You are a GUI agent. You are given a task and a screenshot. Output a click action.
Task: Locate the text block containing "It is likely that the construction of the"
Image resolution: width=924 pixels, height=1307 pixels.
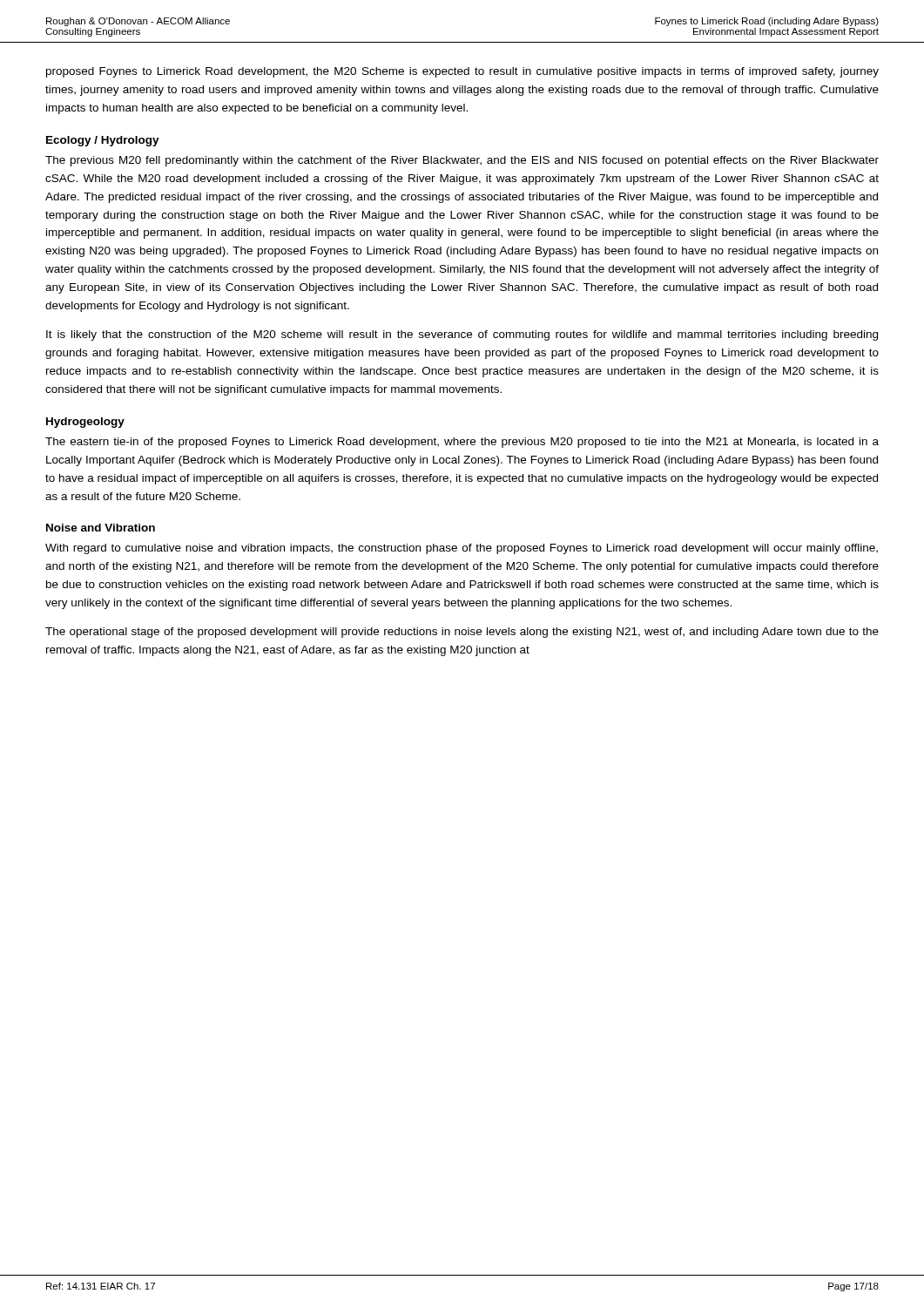pyautogui.click(x=462, y=362)
